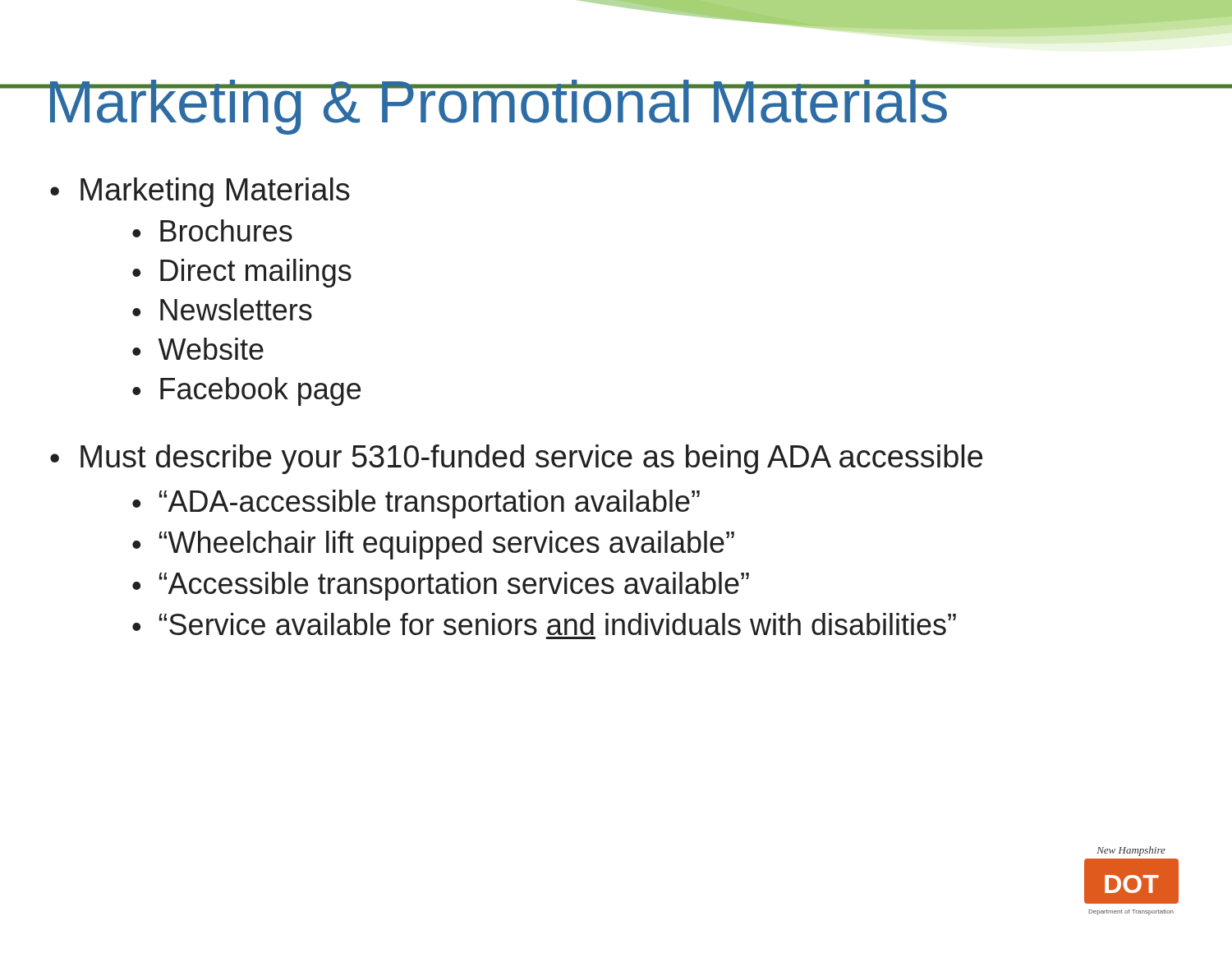Screen dimensions: 953x1232
Task: Select the list item that reads "• Facebook page"
Action: point(247,390)
